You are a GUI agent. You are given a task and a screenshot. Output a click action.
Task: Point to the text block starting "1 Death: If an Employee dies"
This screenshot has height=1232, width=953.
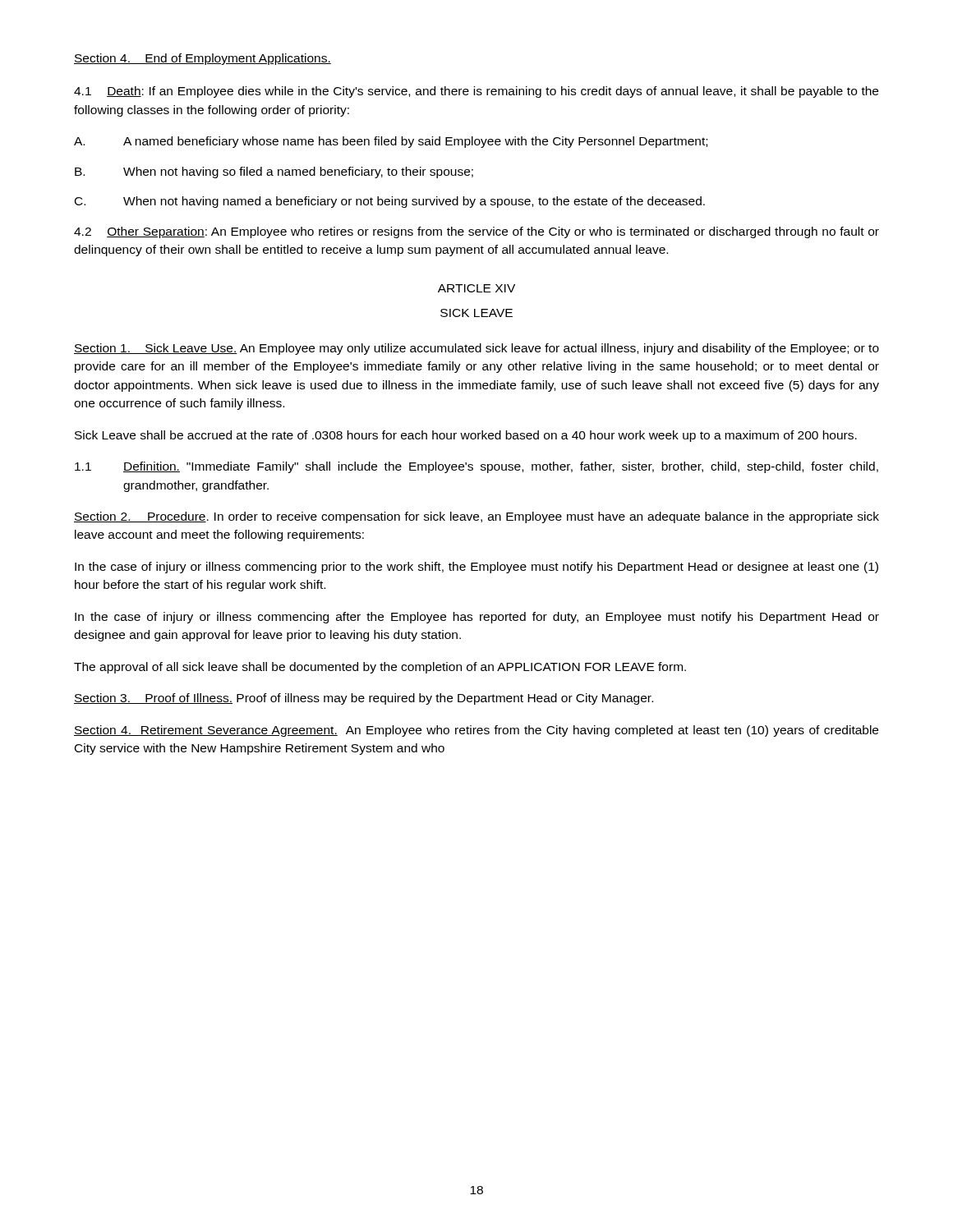pyautogui.click(x=476, y=100)
